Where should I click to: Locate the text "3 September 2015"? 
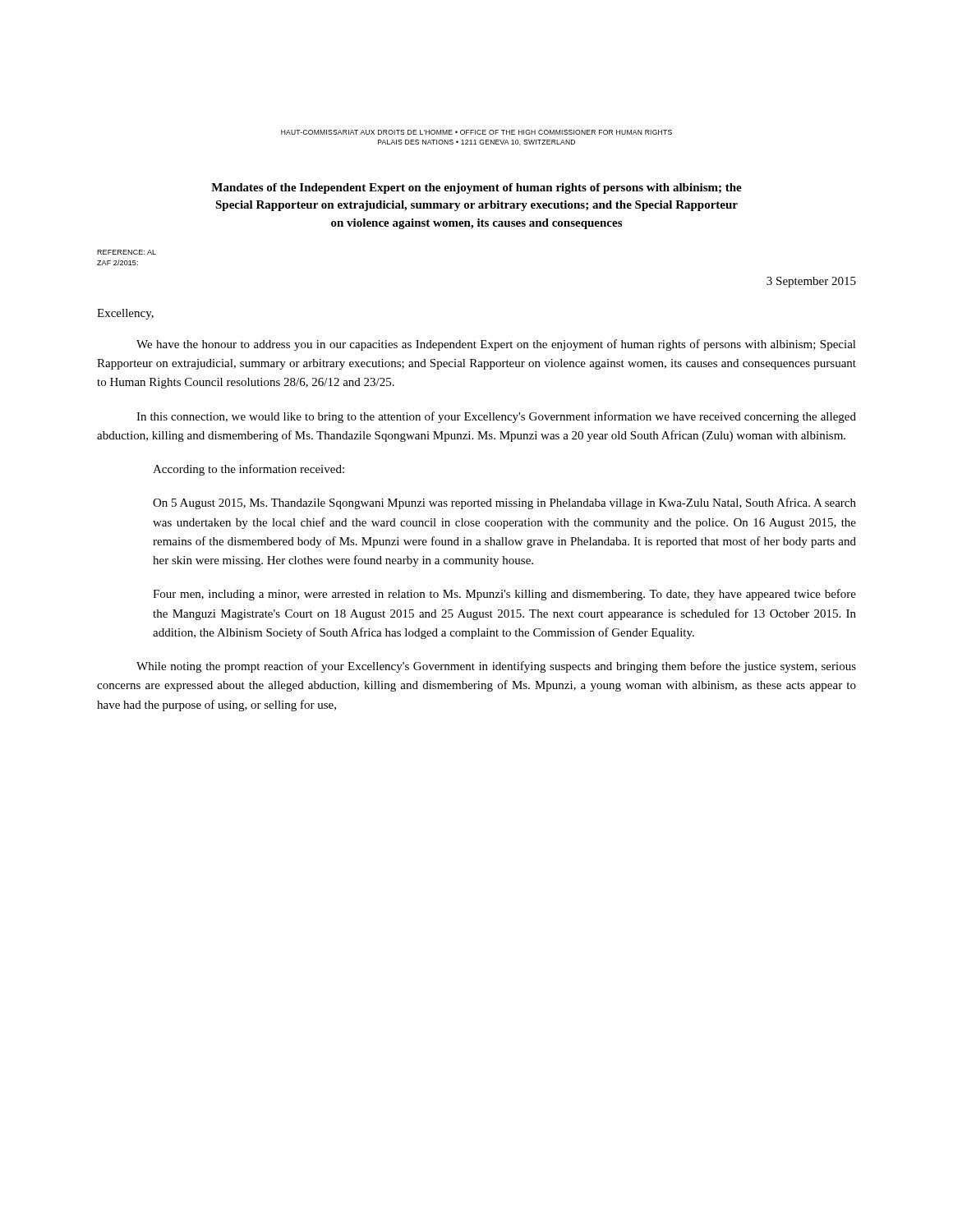click(811, 281)
